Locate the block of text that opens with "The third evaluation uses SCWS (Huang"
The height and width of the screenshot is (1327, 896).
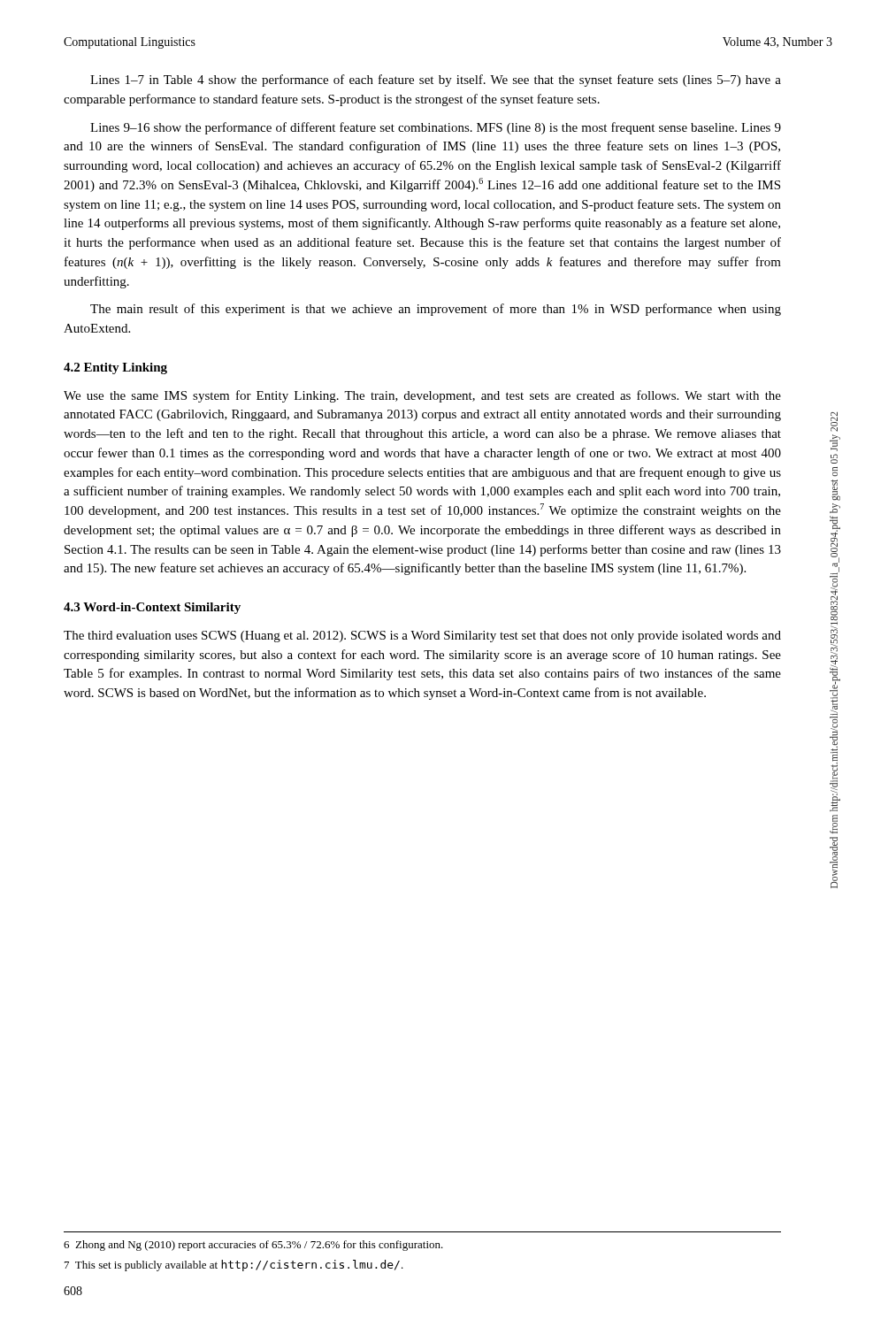tap(422, 665)
